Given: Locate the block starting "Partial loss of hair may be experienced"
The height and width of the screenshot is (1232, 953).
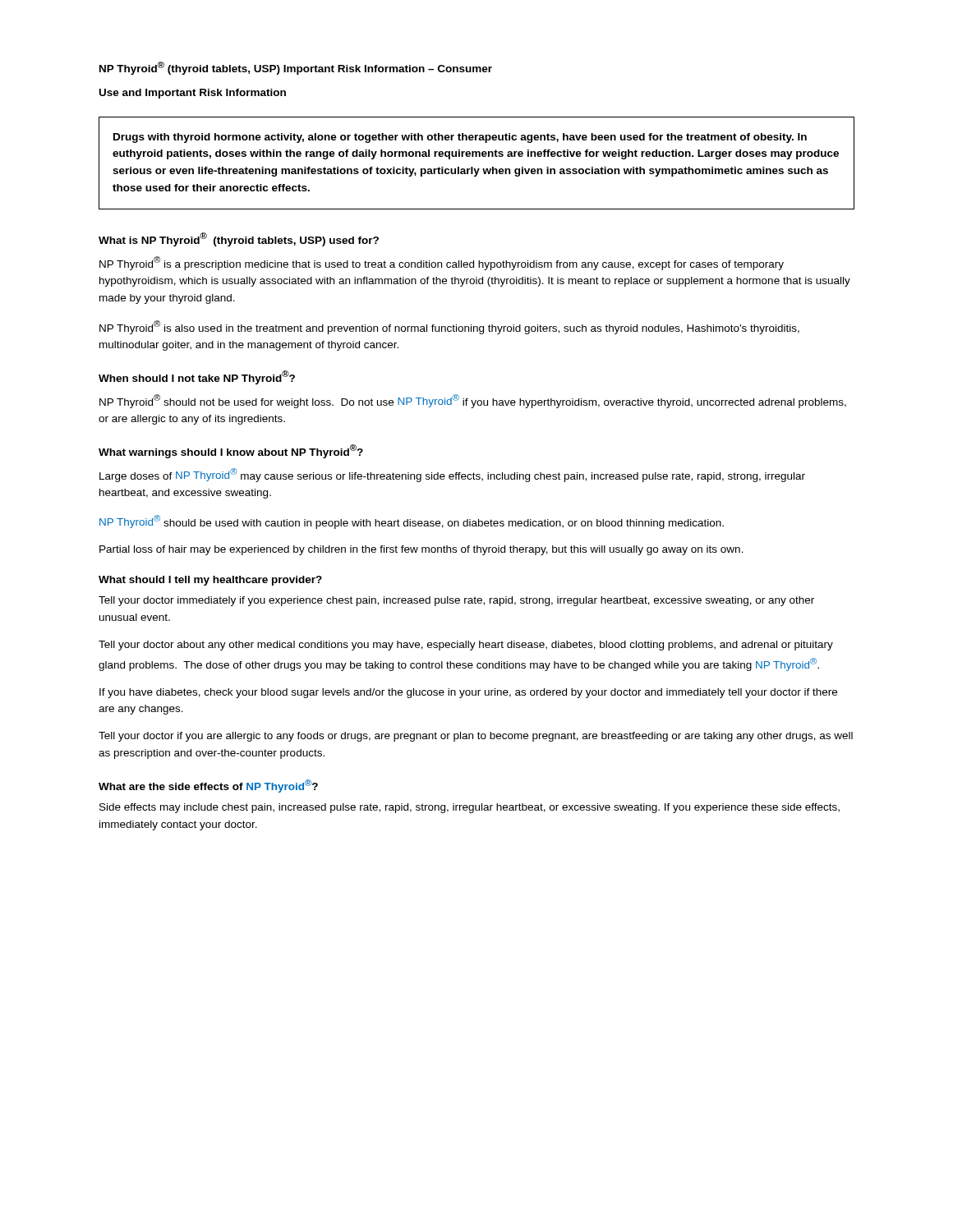Looking at the screenshot, I should click(x=421, y=549).
